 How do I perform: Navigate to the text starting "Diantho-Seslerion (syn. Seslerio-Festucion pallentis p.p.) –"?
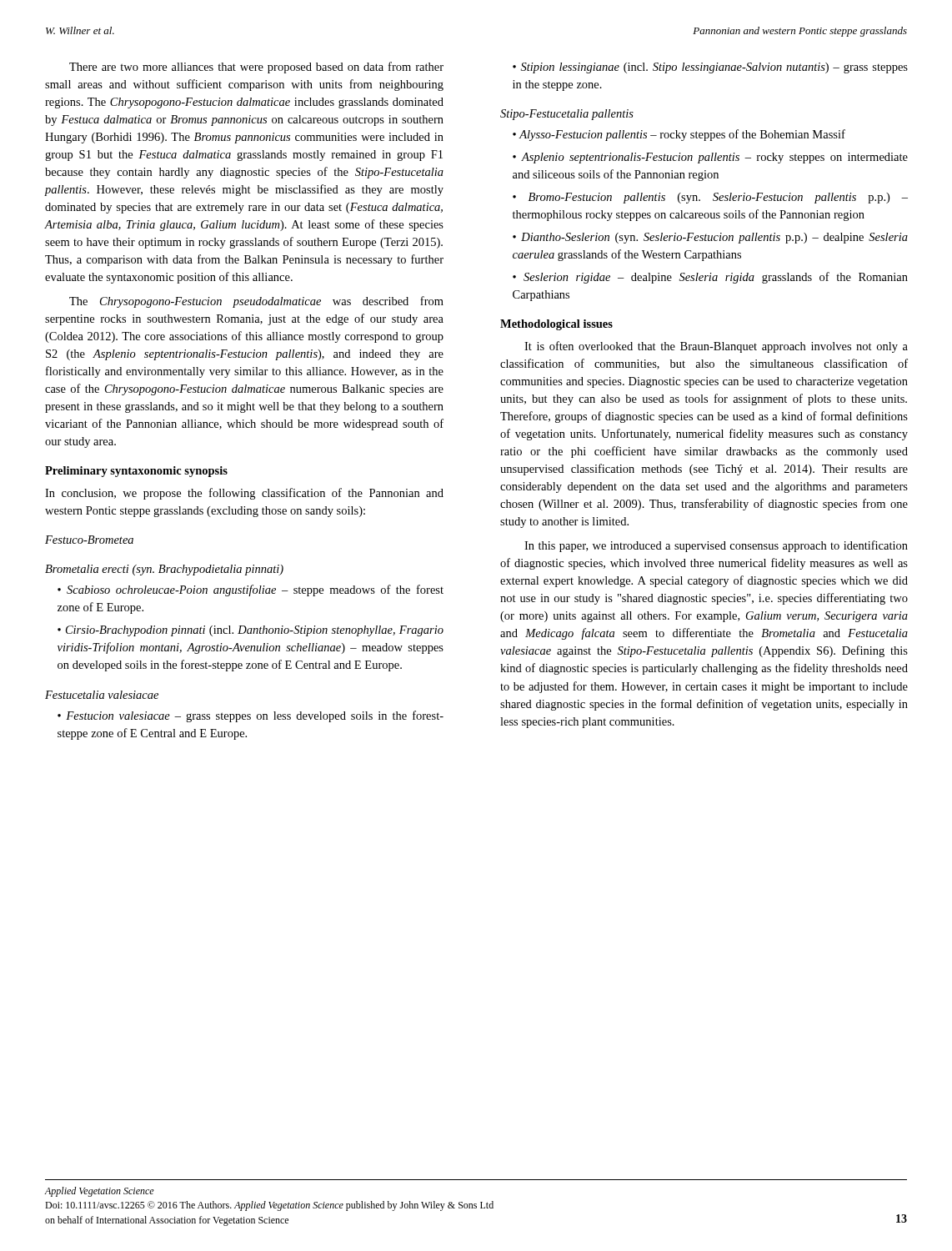704,246
